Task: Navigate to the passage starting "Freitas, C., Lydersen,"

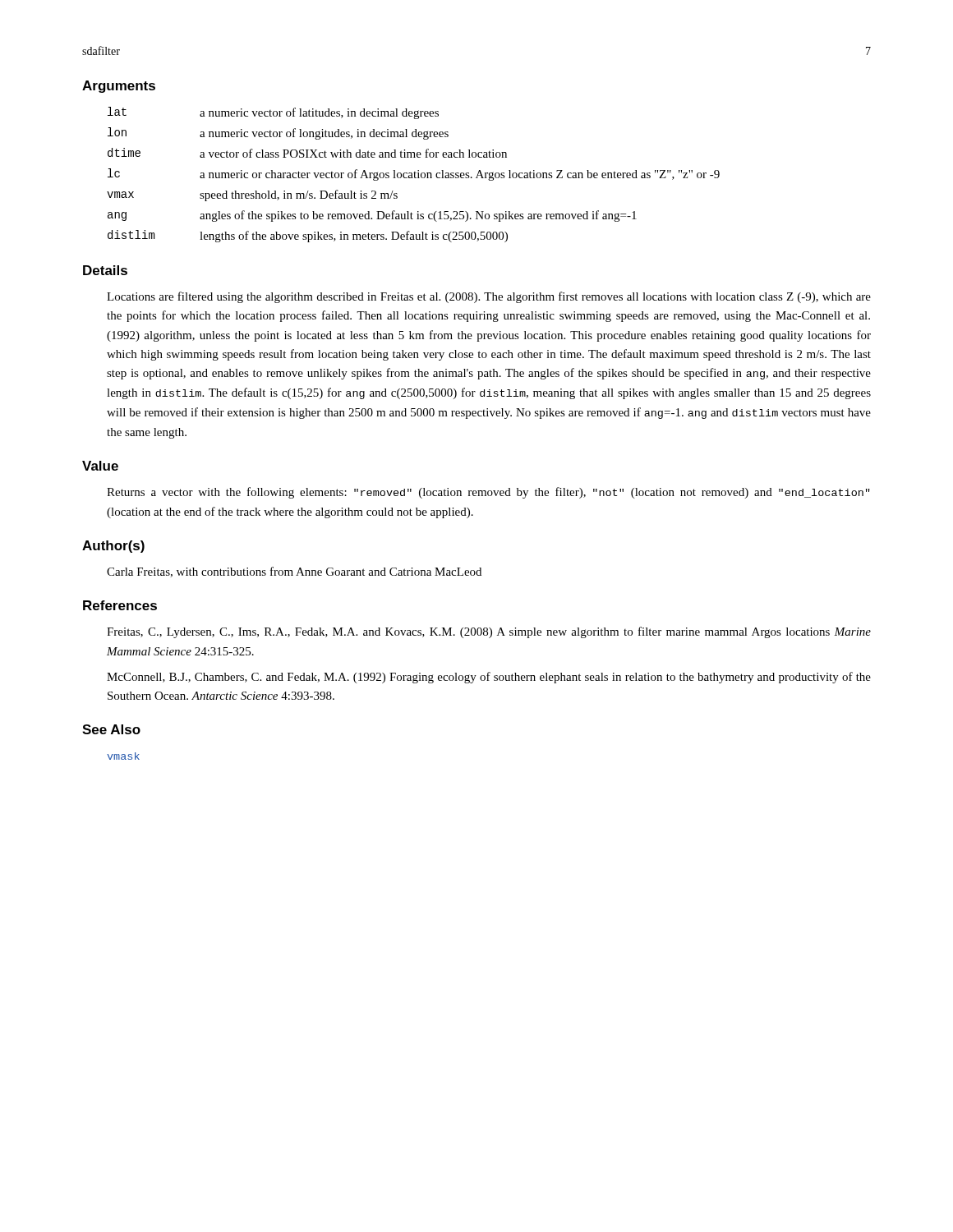Action: [x=489, y=642]
